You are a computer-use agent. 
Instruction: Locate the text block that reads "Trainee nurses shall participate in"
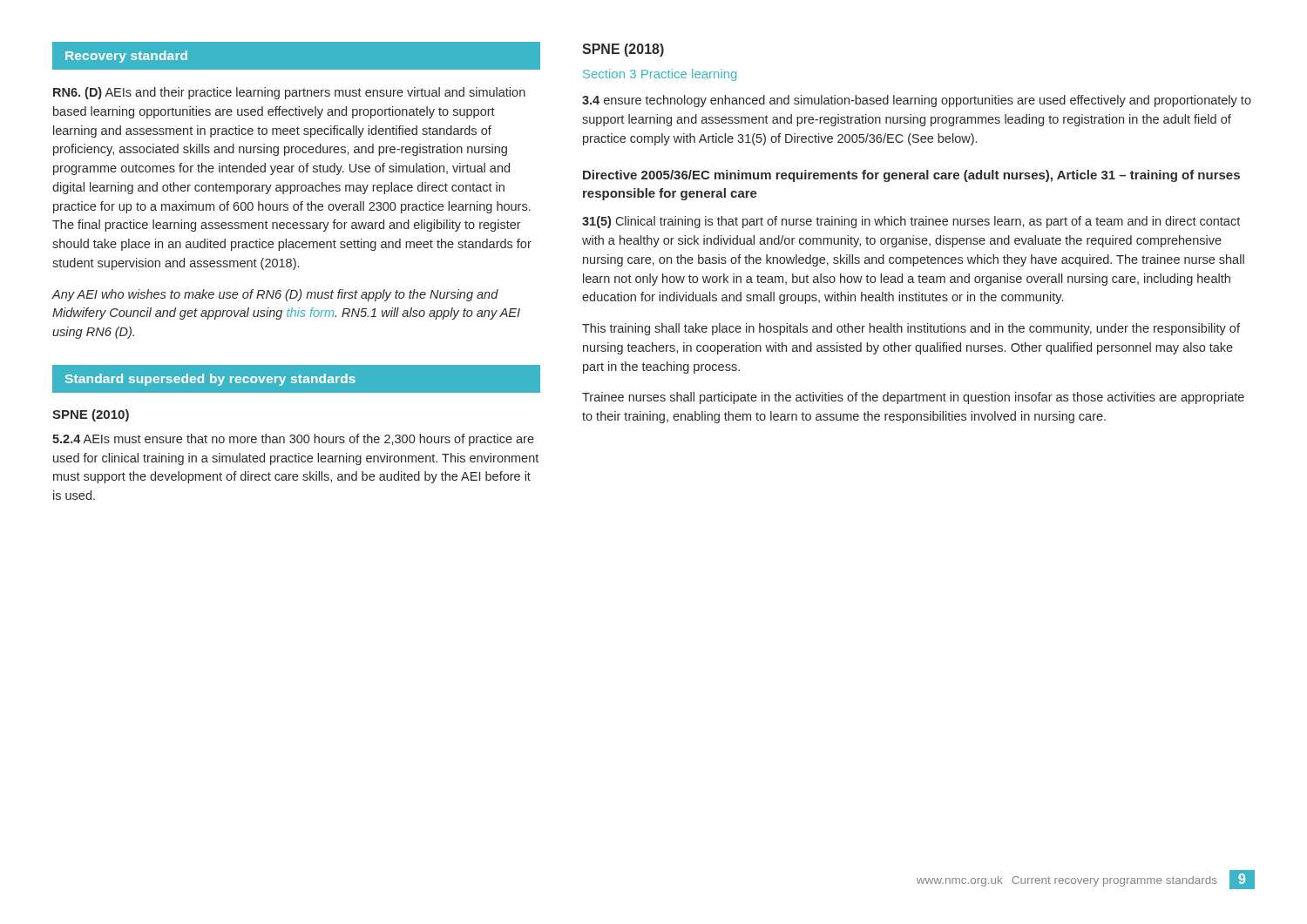913,407
